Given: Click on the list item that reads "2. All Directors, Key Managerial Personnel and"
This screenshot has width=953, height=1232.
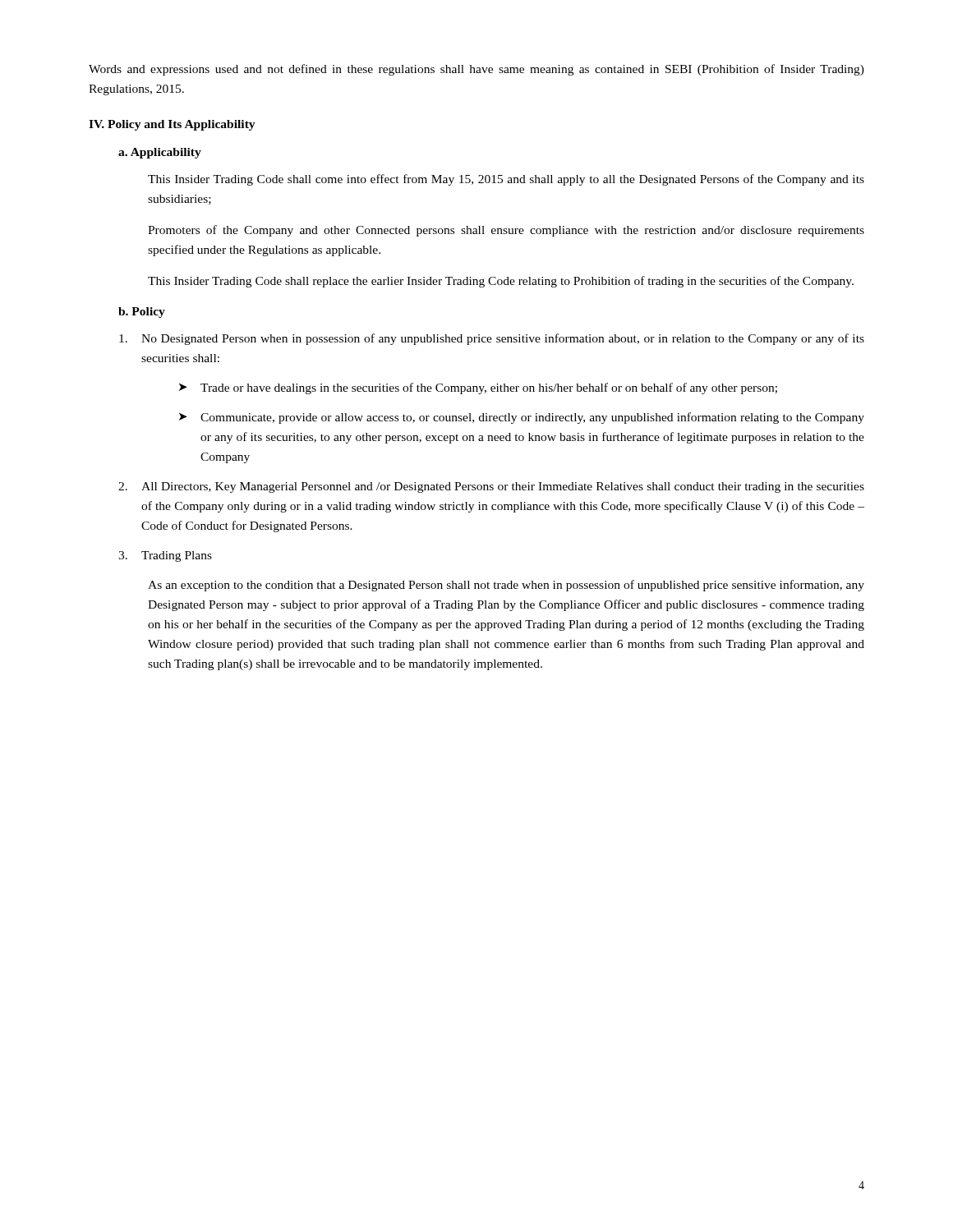Looking at the screenshot, I should (x=491, y=506).
